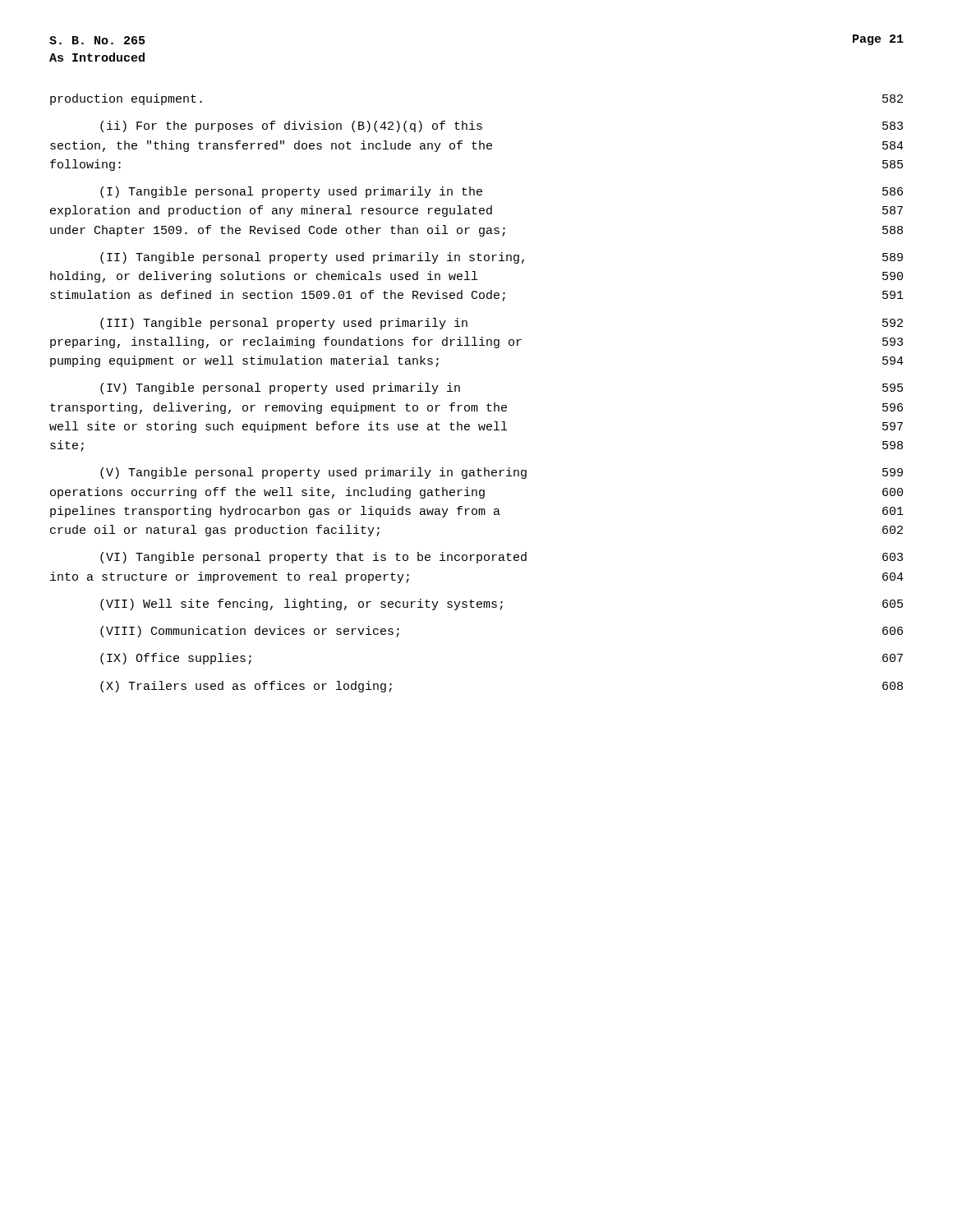Click on the text block containing "(II) Tangible personal property used primarily"

tap(476, 277)
